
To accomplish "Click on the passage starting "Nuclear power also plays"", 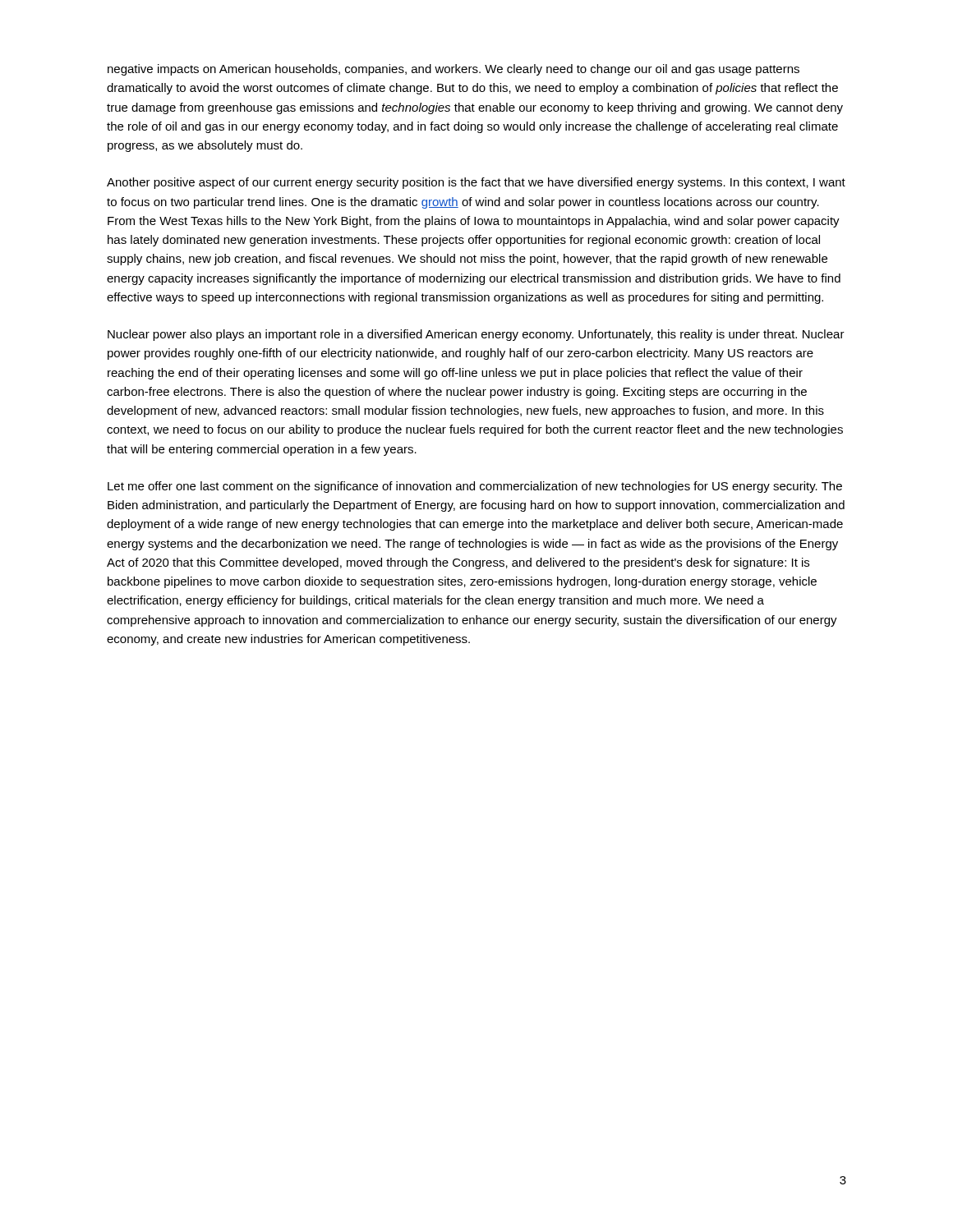I will pyautogui.click(x=475, y=391).
